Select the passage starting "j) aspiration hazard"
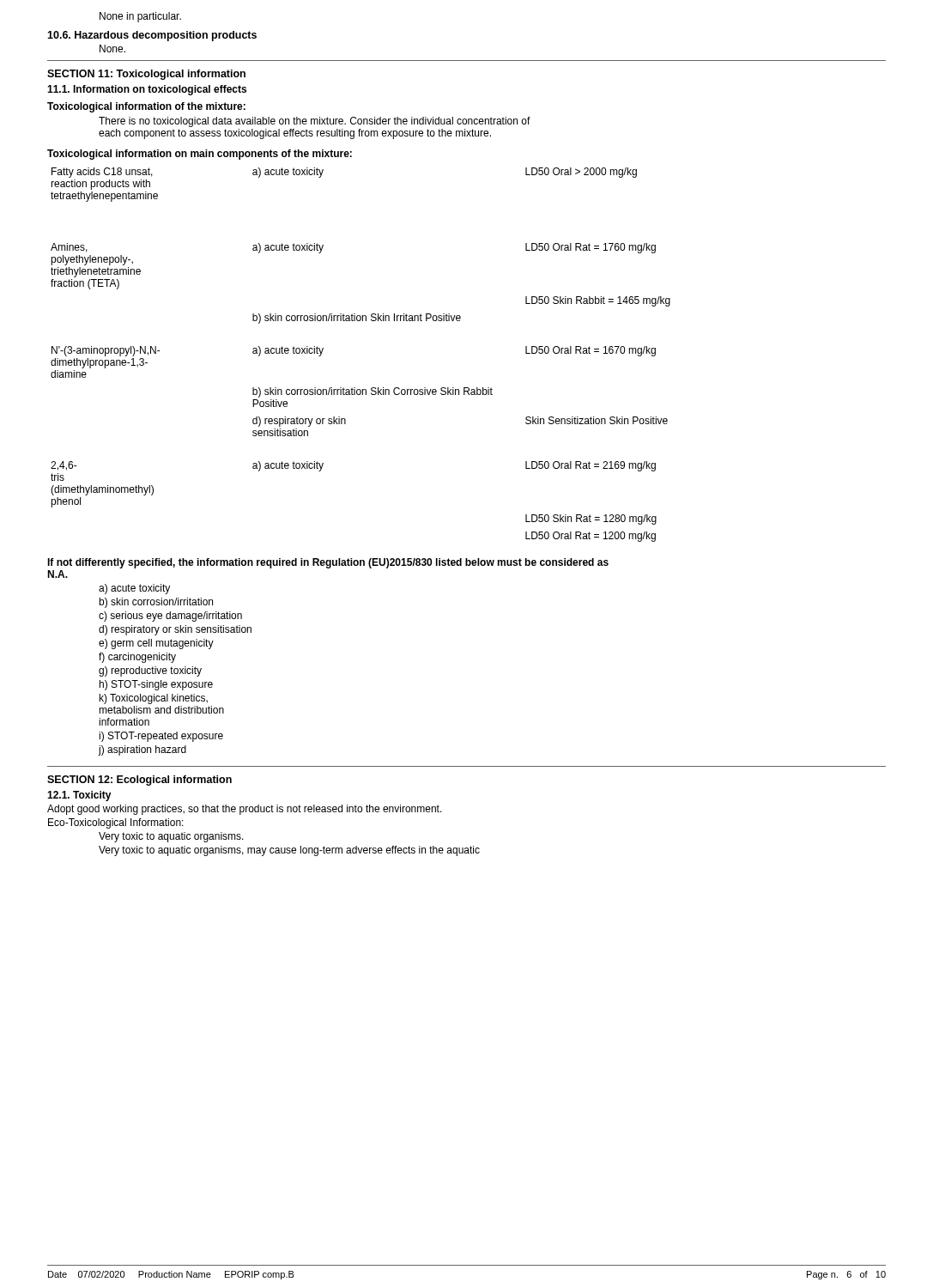 pyautogui.click(x=143, y=750)
